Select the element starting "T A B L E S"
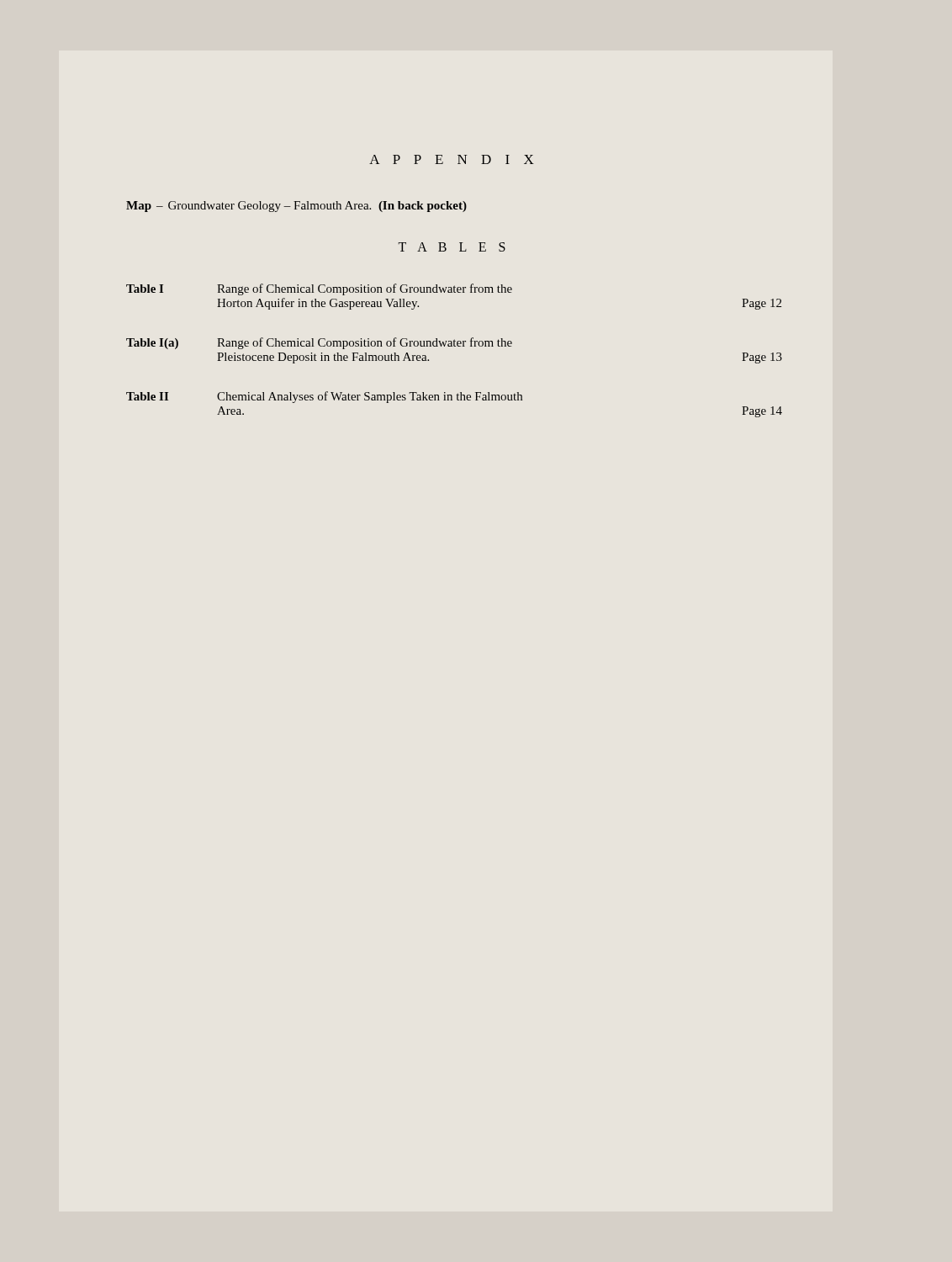Image resolution: width=952 pixels, height=1262 pixels. (x=454, y=247)
